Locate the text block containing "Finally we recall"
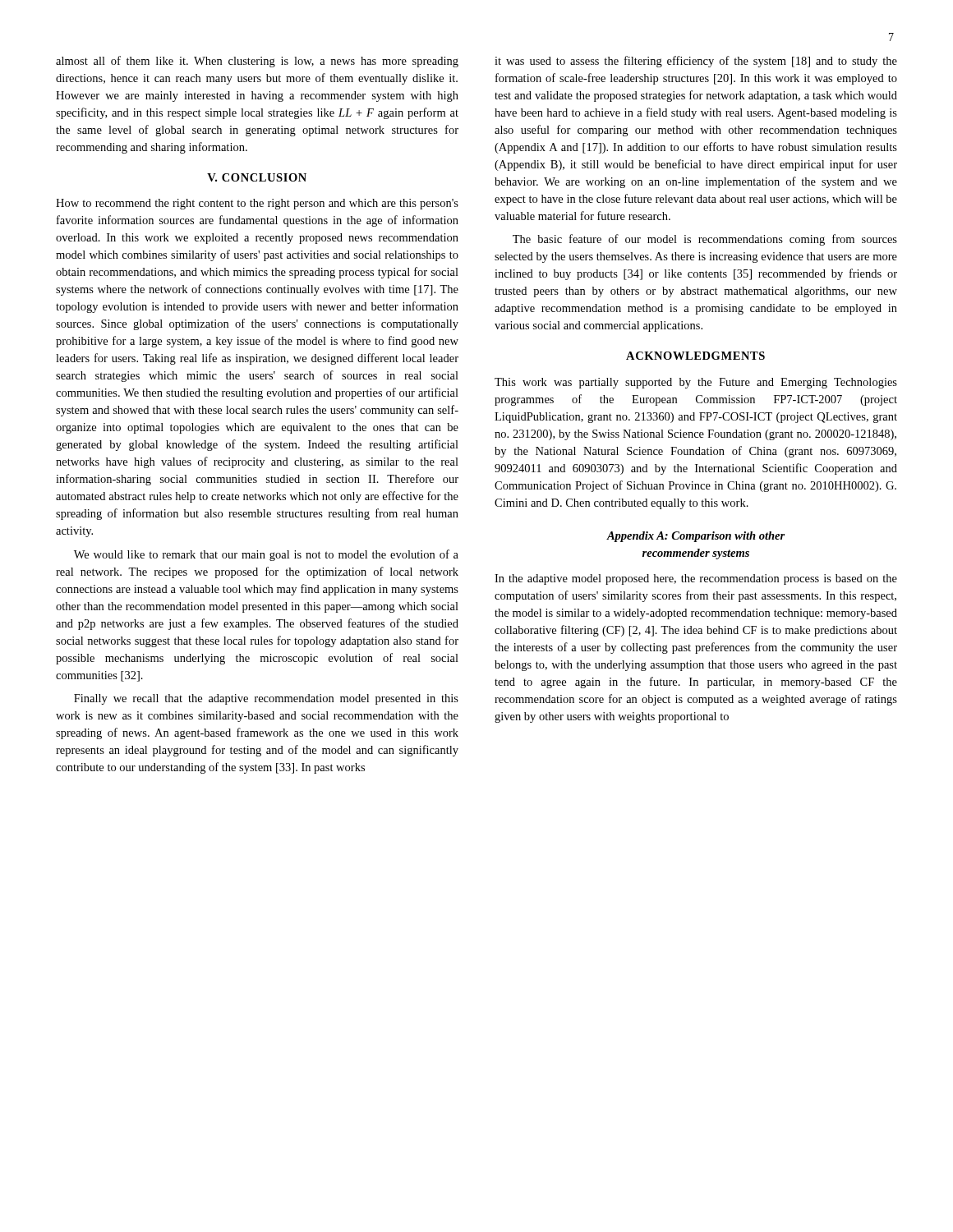The height and width of the screenshot is (1232, 953). pyautogui.click(x=257, y=733)
